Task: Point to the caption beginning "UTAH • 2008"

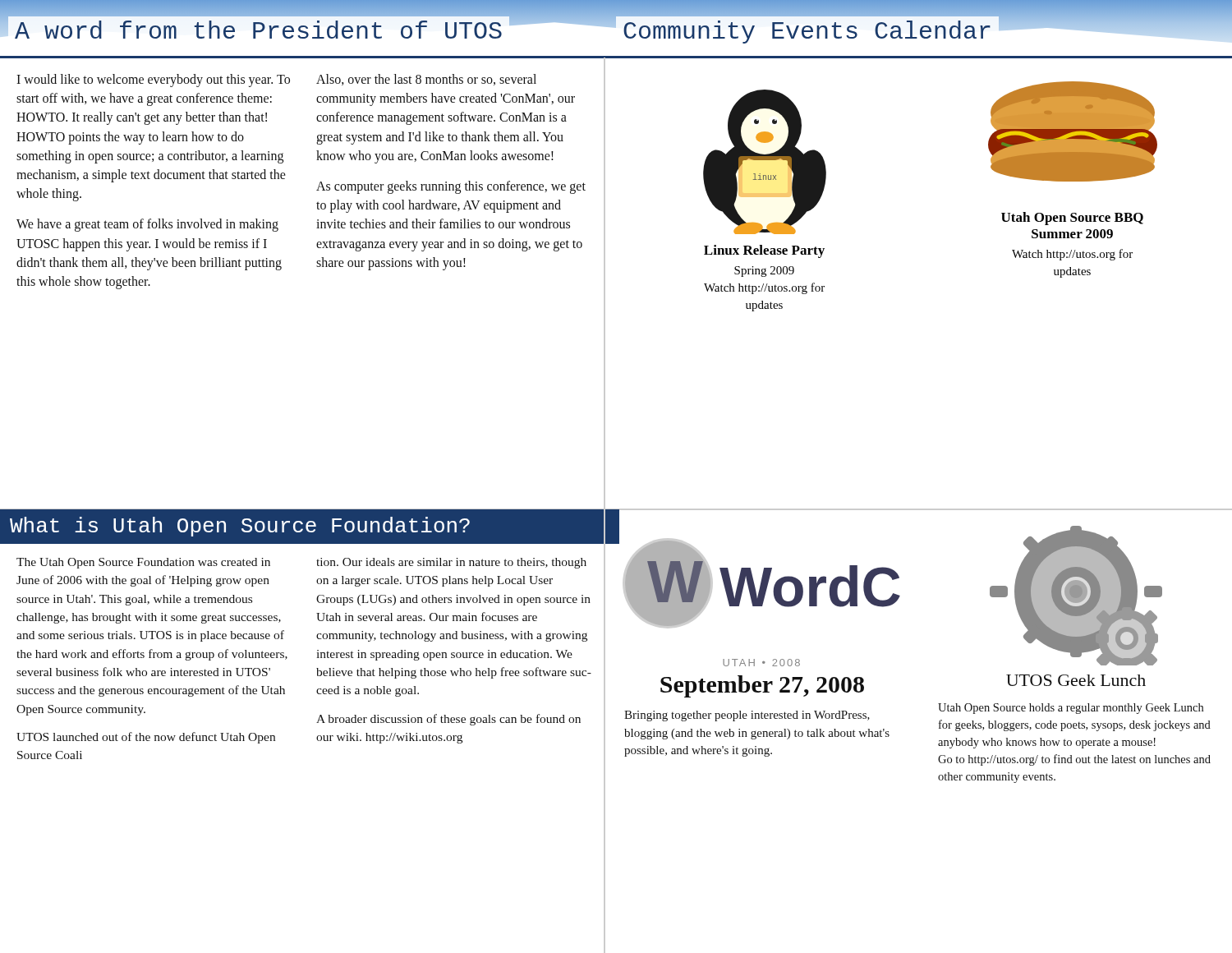Action: tap(762, 712)
